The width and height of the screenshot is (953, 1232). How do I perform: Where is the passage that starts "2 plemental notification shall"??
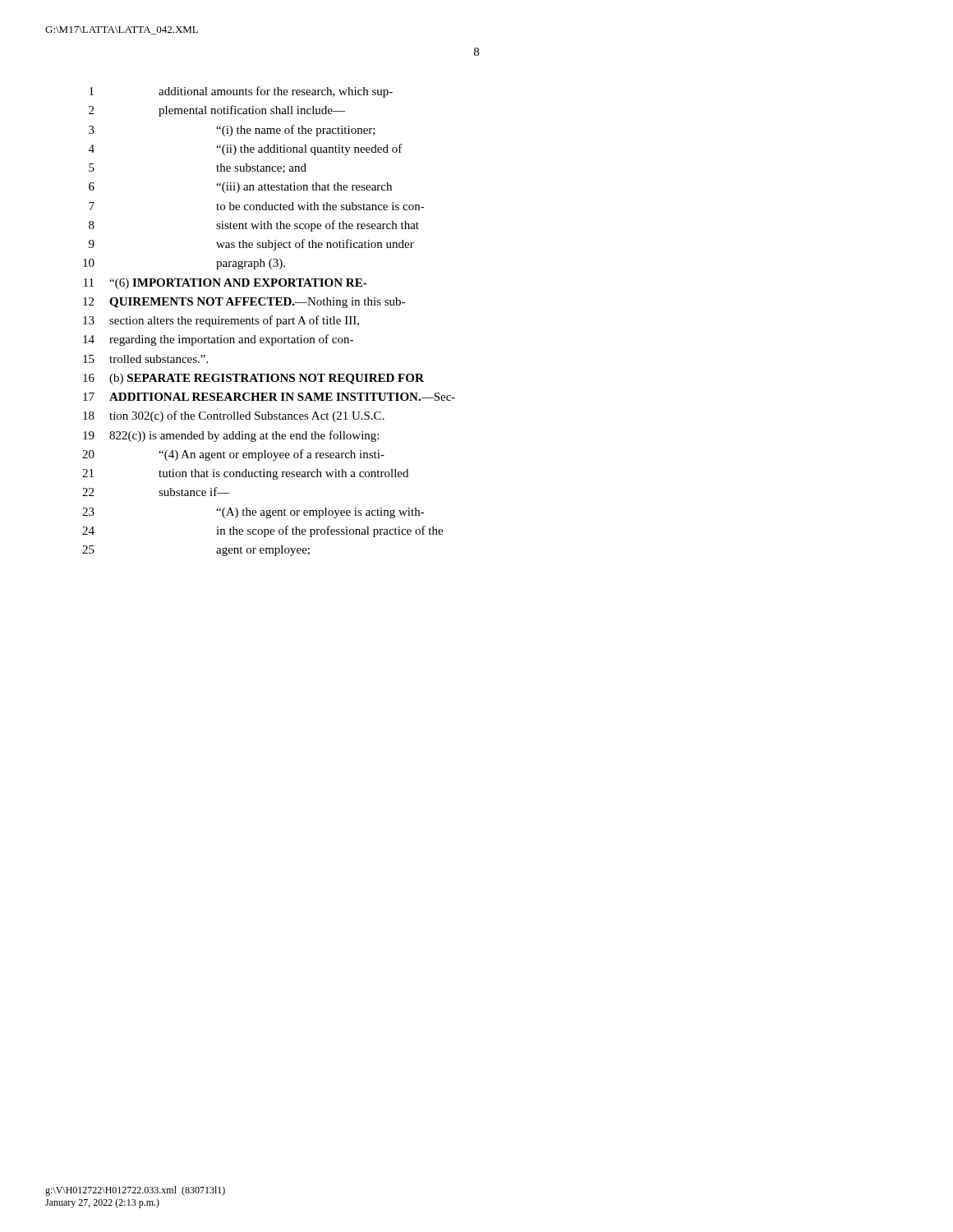pos(217,111)
